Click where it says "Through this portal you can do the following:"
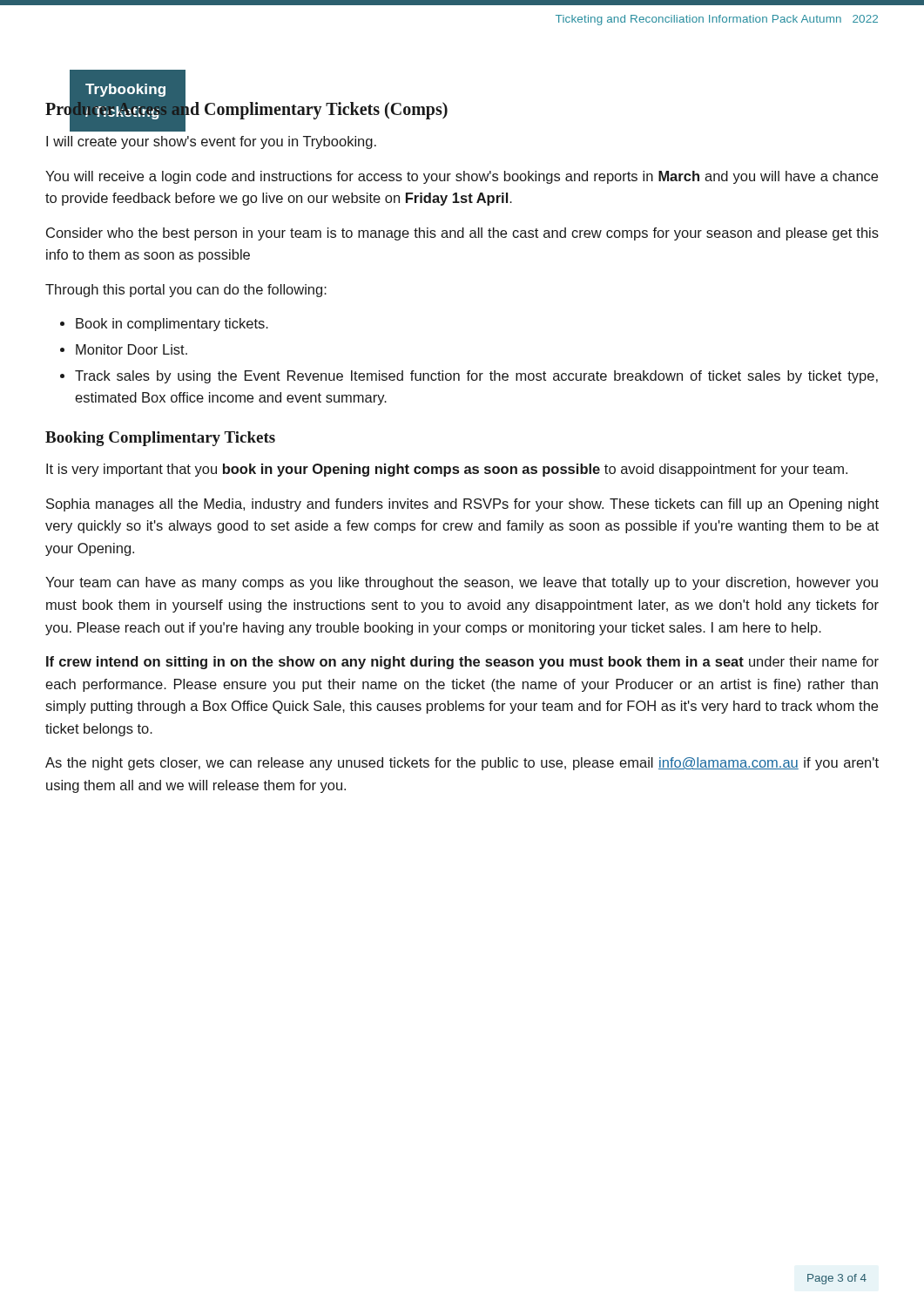 [x=186, y=291]
